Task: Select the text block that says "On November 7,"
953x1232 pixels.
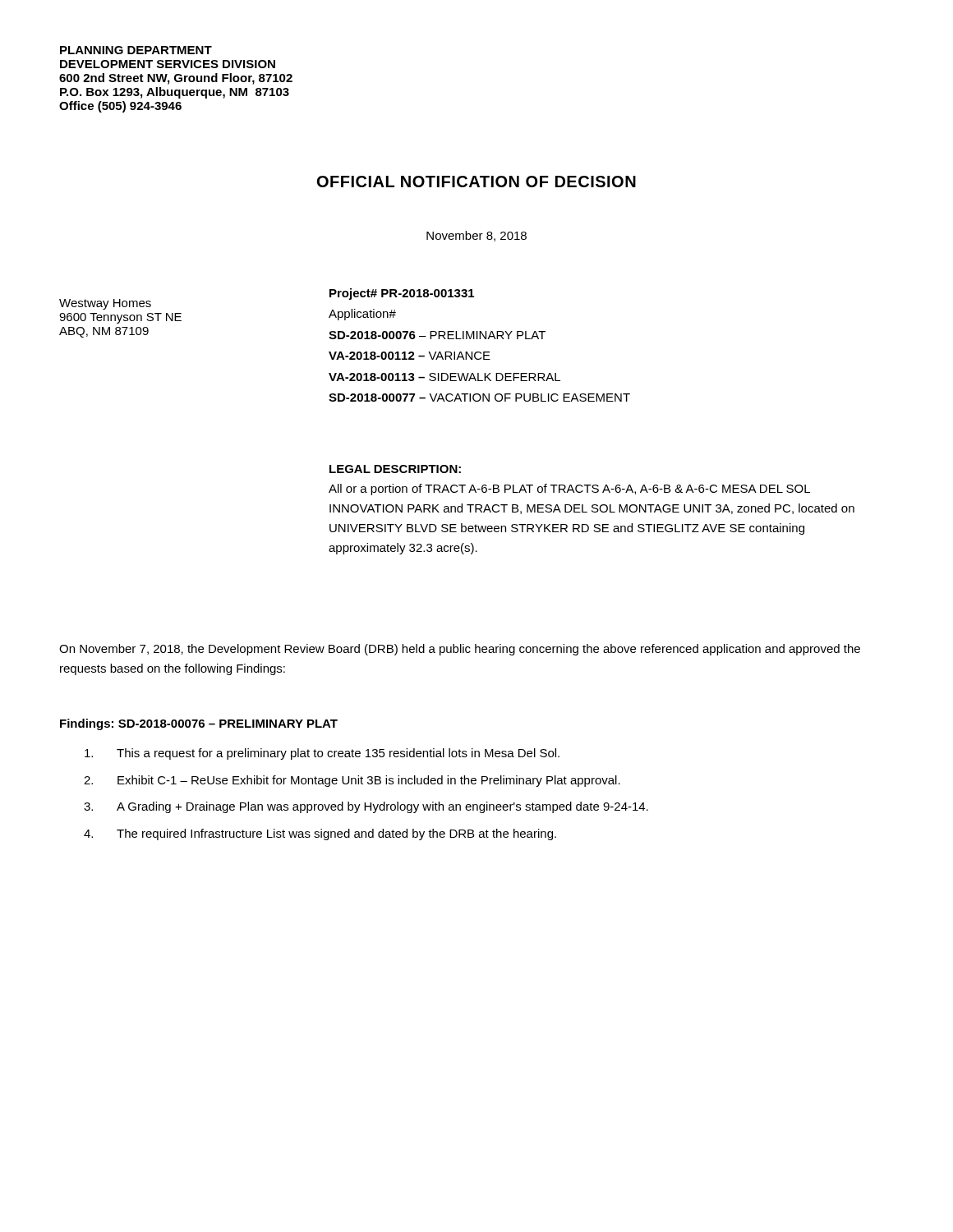Action: (x=460, y=658)
